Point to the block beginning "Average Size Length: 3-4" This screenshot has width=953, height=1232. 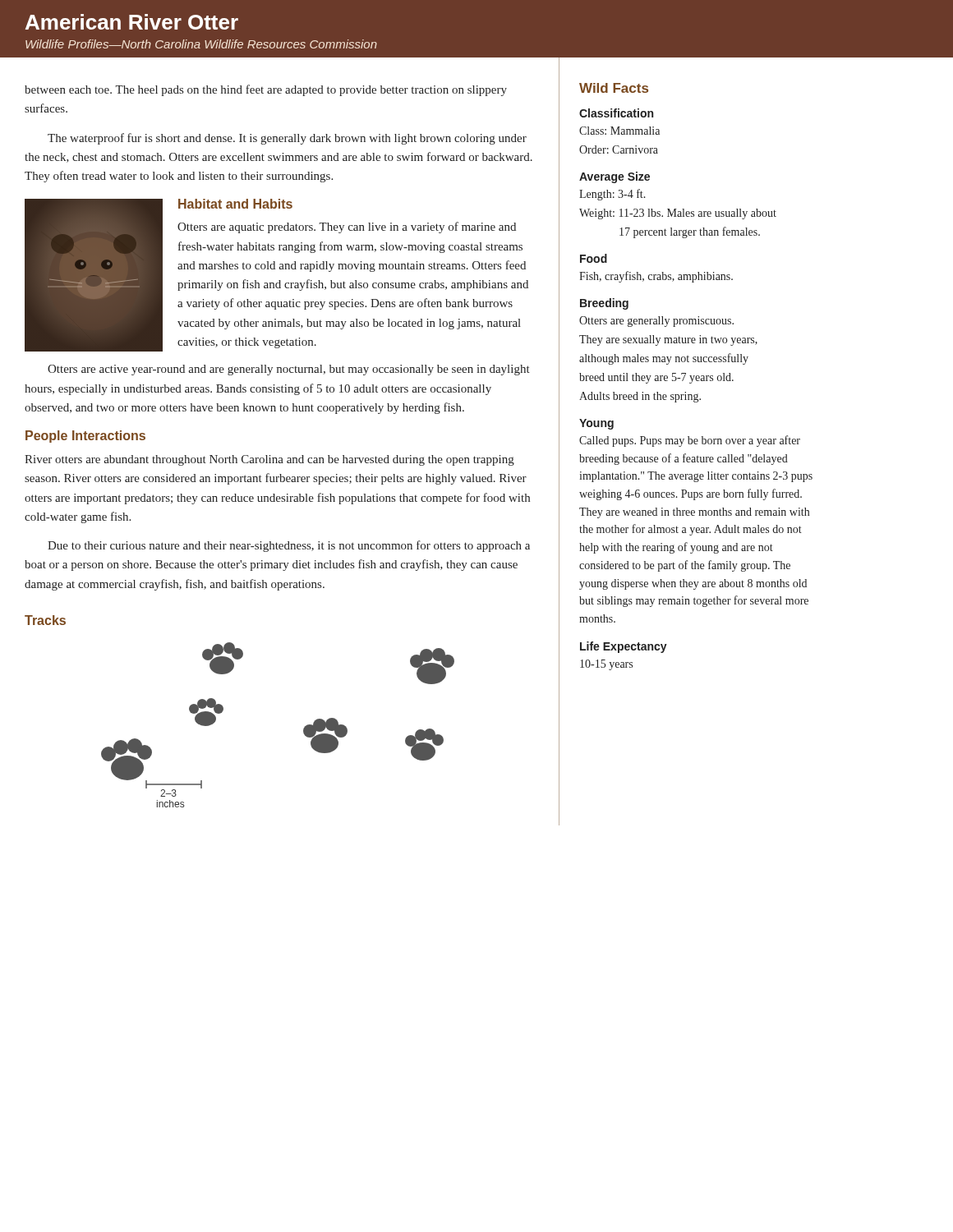click(x=699, y=205)
